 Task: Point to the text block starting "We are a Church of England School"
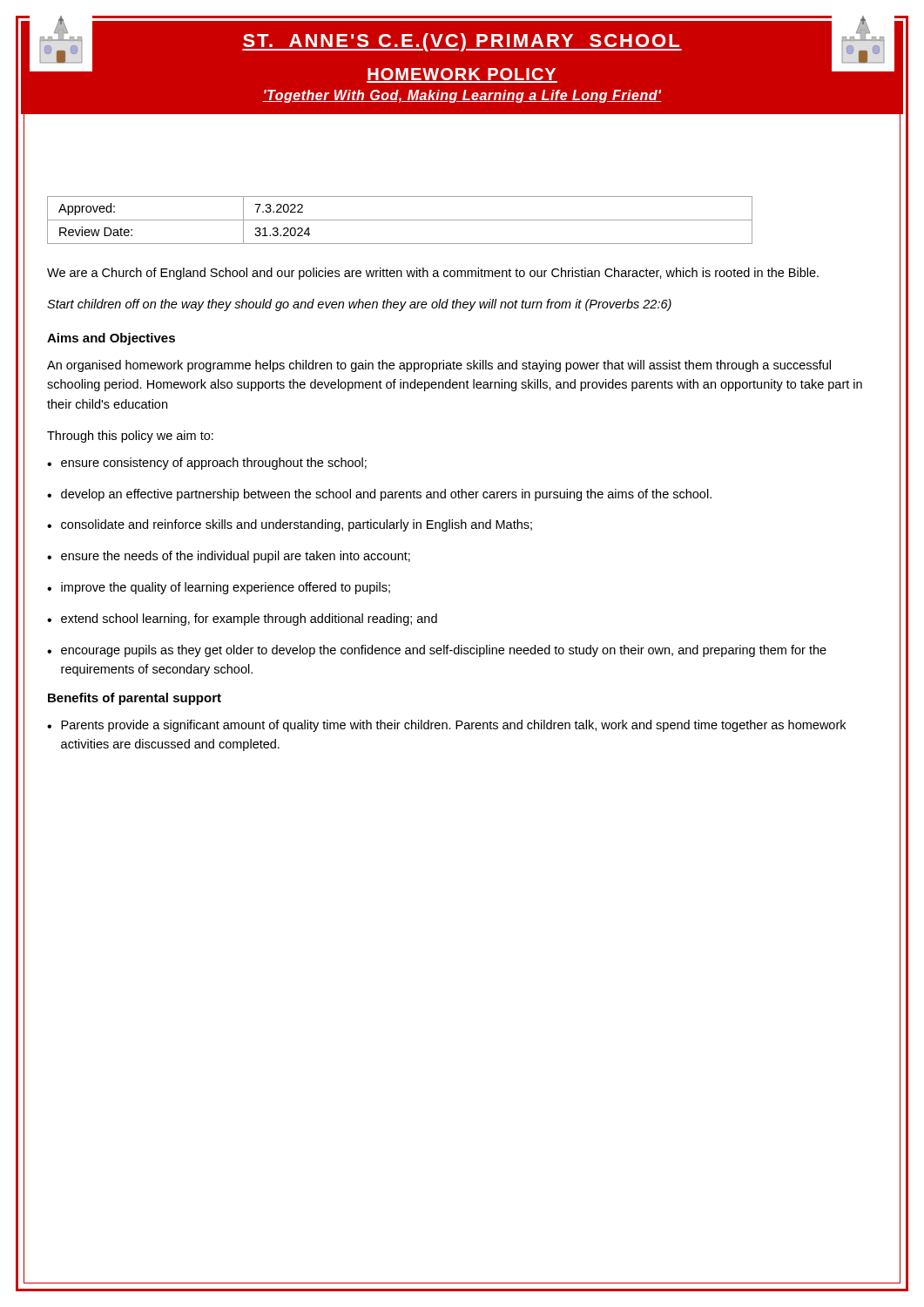coord(433,273)
